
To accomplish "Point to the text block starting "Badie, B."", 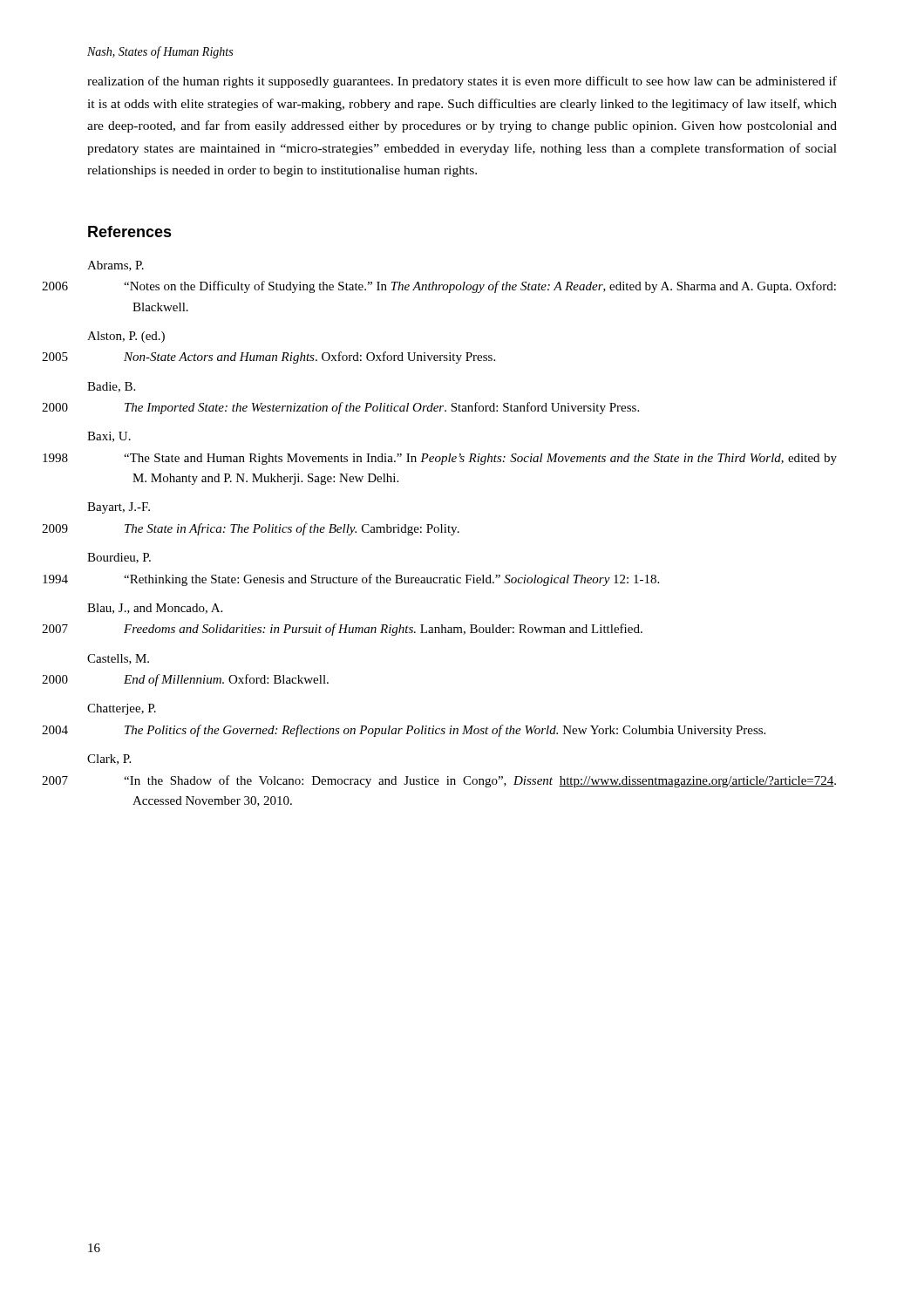I will point(112,386).
